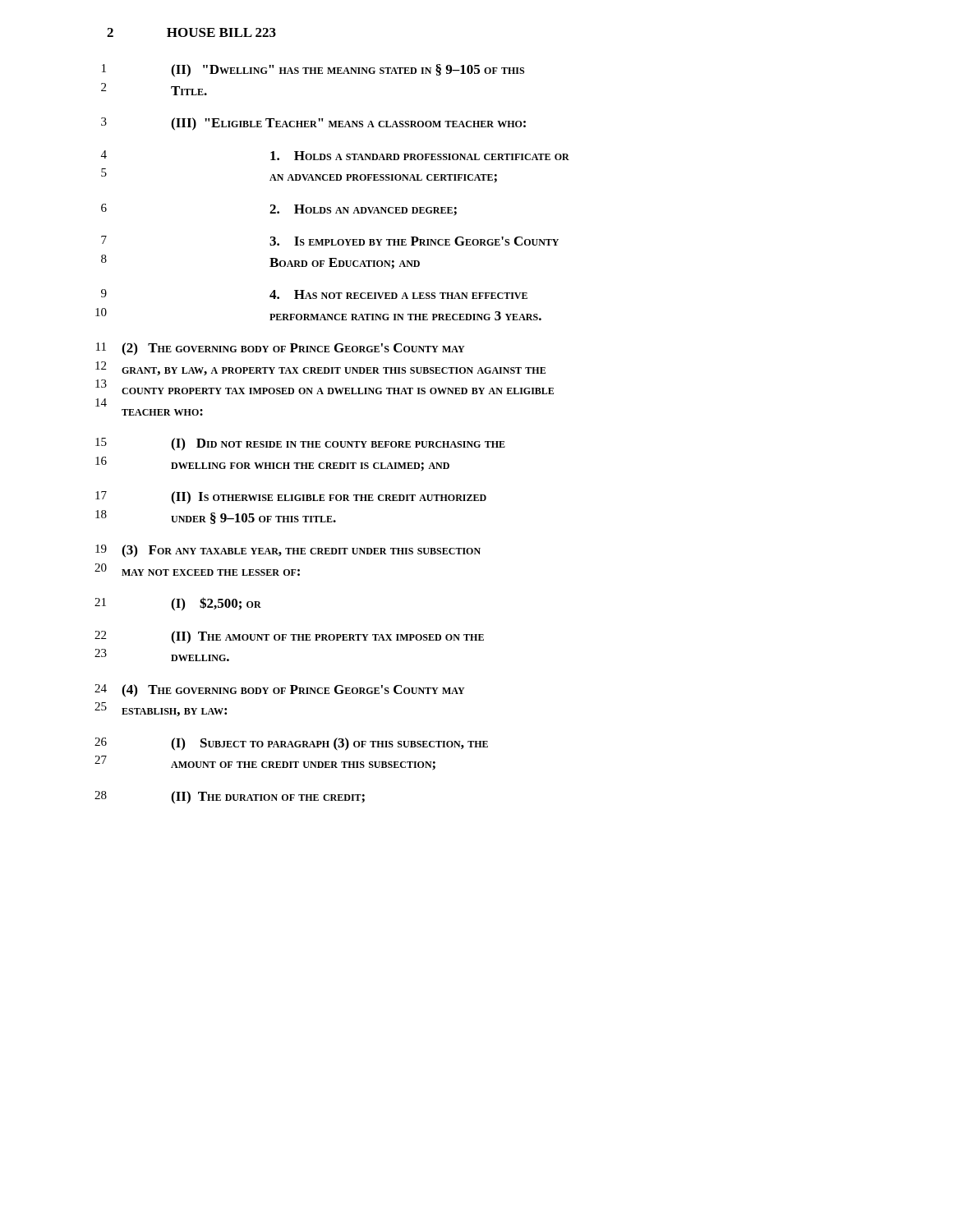Find the passage starting "1 2 (II) "Dwelling" has the"
This screenshot has width=953, height=1232.
point(476,80)
